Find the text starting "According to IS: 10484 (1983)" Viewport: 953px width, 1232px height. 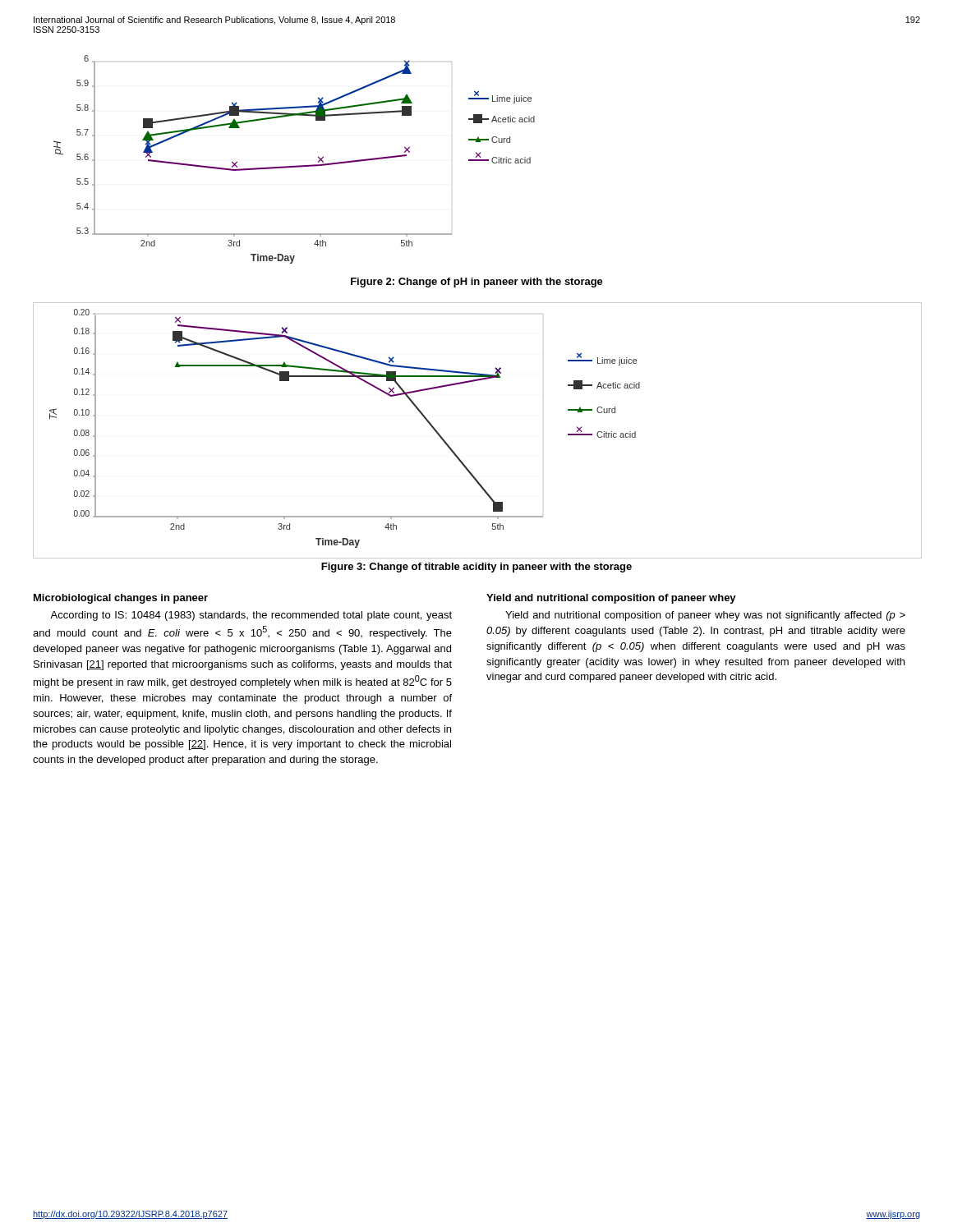(x=242, y=687)
